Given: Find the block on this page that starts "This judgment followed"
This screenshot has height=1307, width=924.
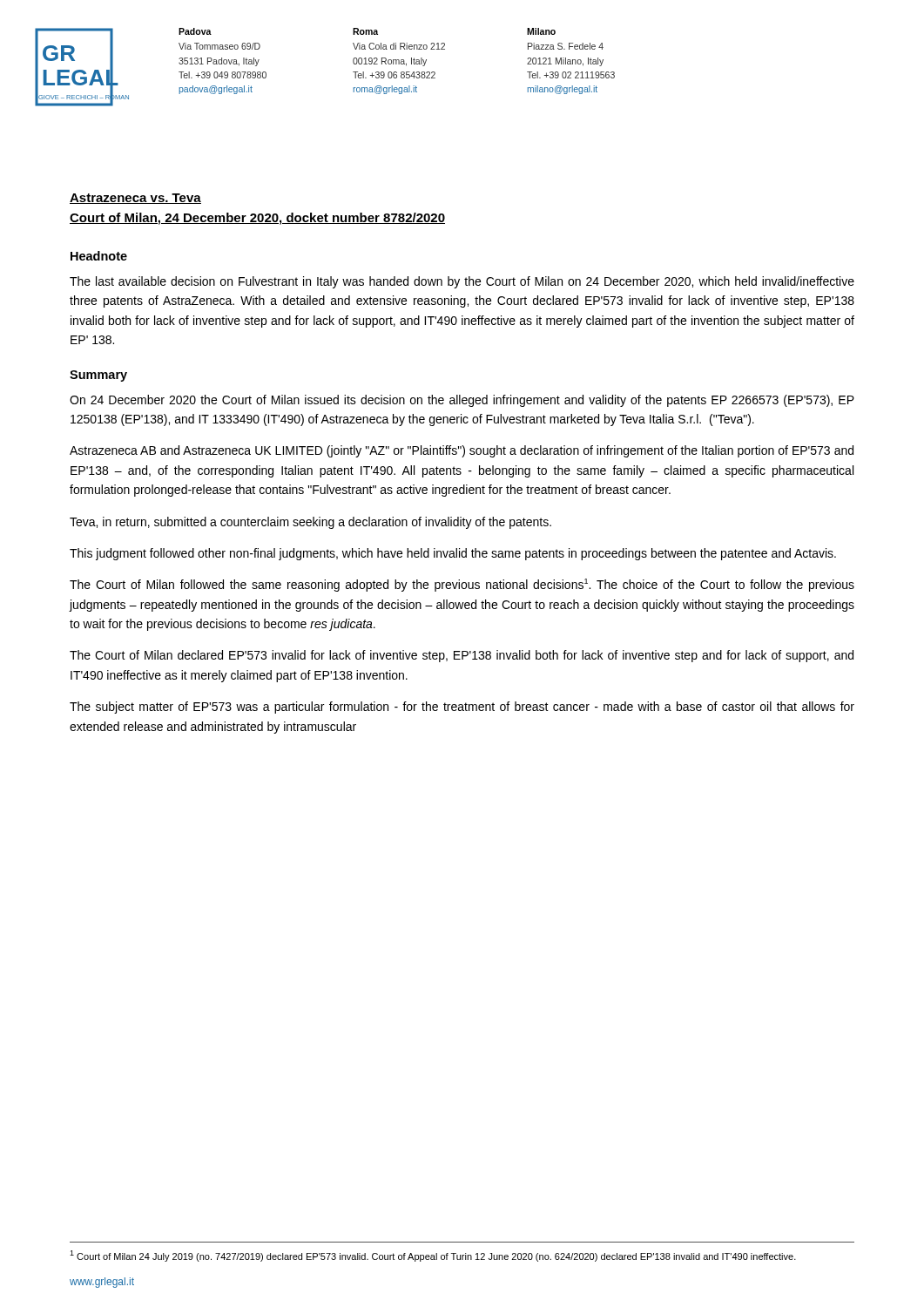Looking at the screenshot, I should [x=453, y=553].
